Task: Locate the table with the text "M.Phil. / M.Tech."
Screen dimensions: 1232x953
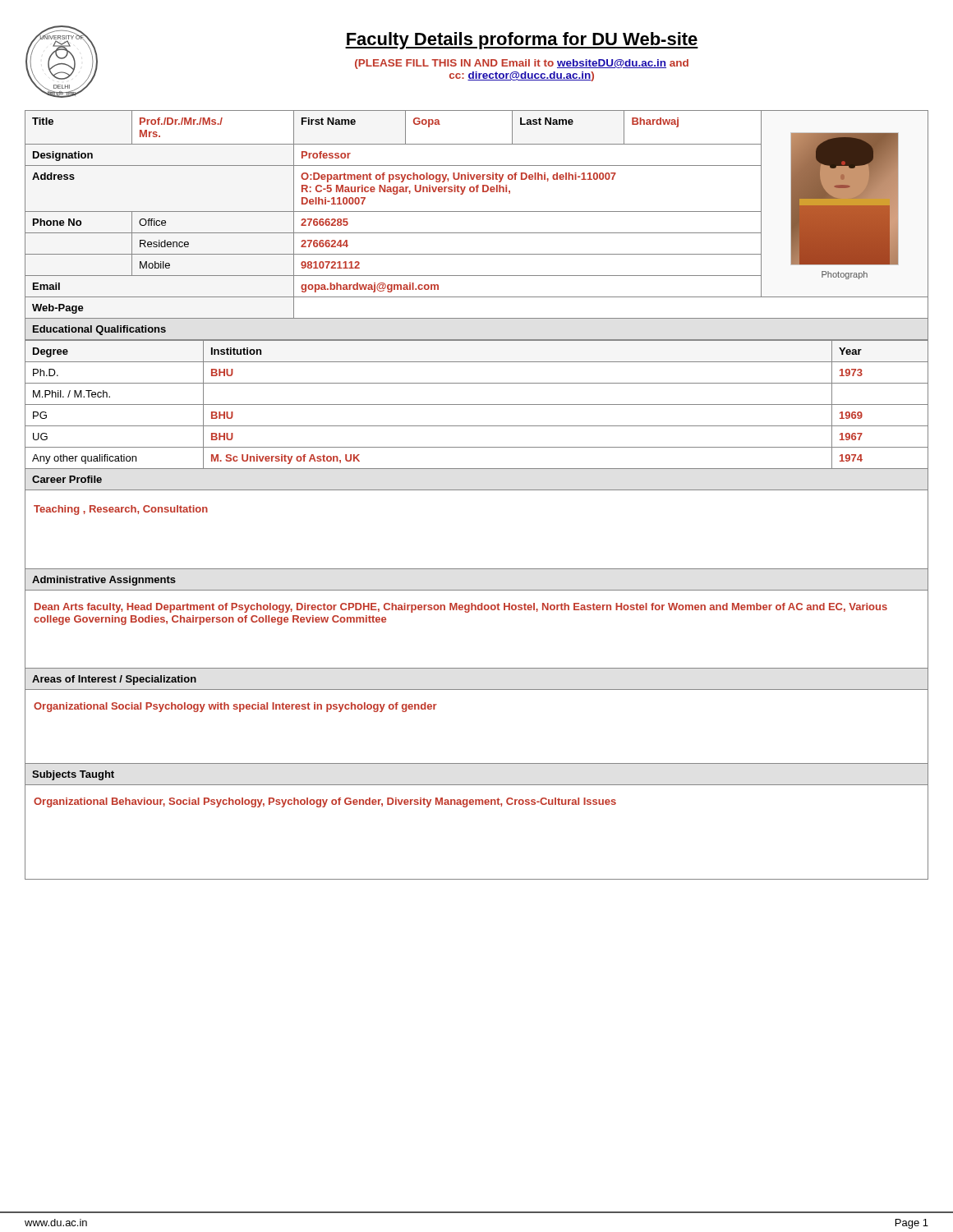Action: [x=476, y=405]
